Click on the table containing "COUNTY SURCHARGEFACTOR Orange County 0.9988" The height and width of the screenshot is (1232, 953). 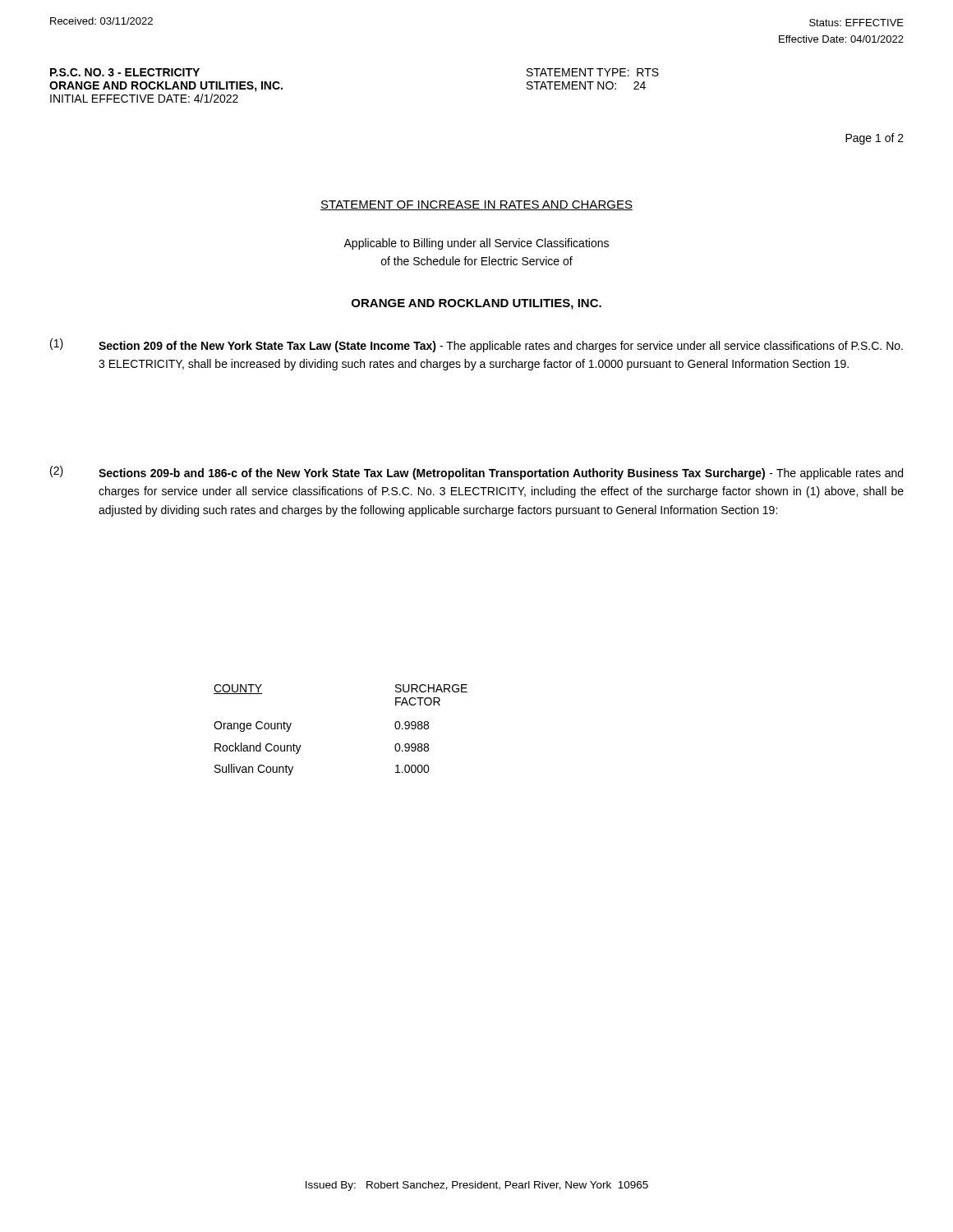click(411, 731)
